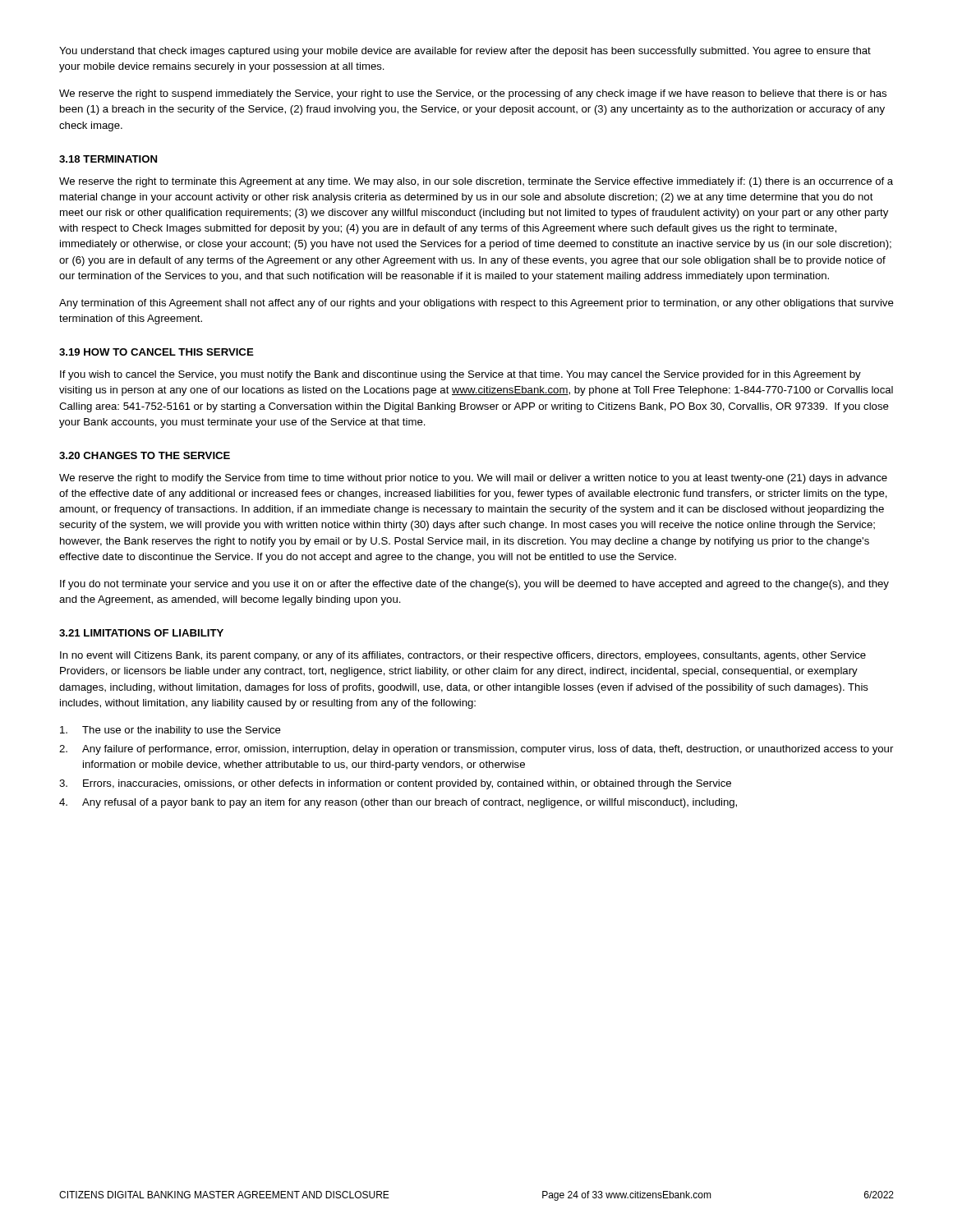This screenshot has width=953, height=1232.
Task: Locate the text block that says "We reserve the right to suspend immediately"
Action: (x=473, y=109)
